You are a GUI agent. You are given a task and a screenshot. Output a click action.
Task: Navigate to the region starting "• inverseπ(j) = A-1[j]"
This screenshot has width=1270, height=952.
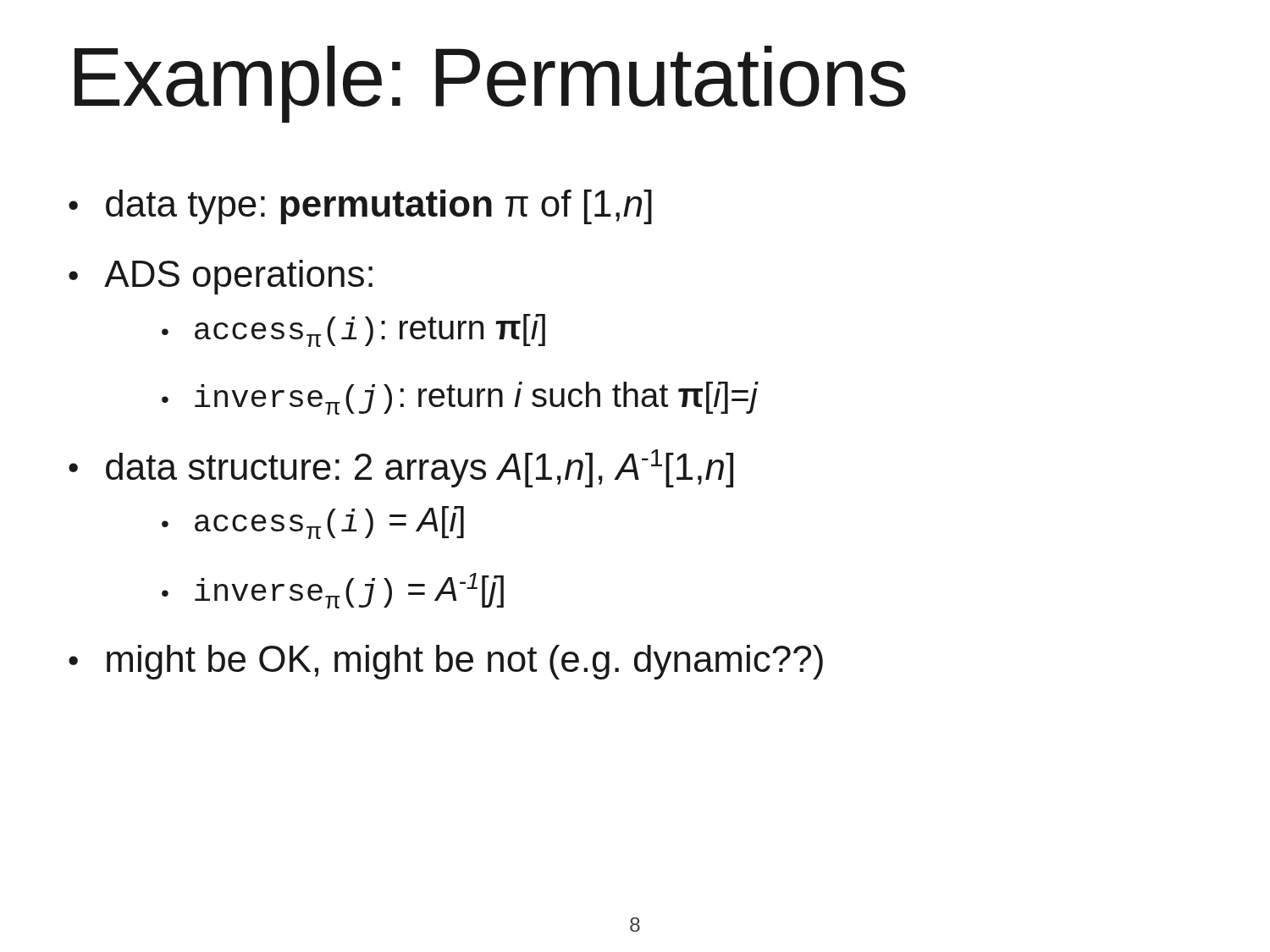(x=333, y=591)
